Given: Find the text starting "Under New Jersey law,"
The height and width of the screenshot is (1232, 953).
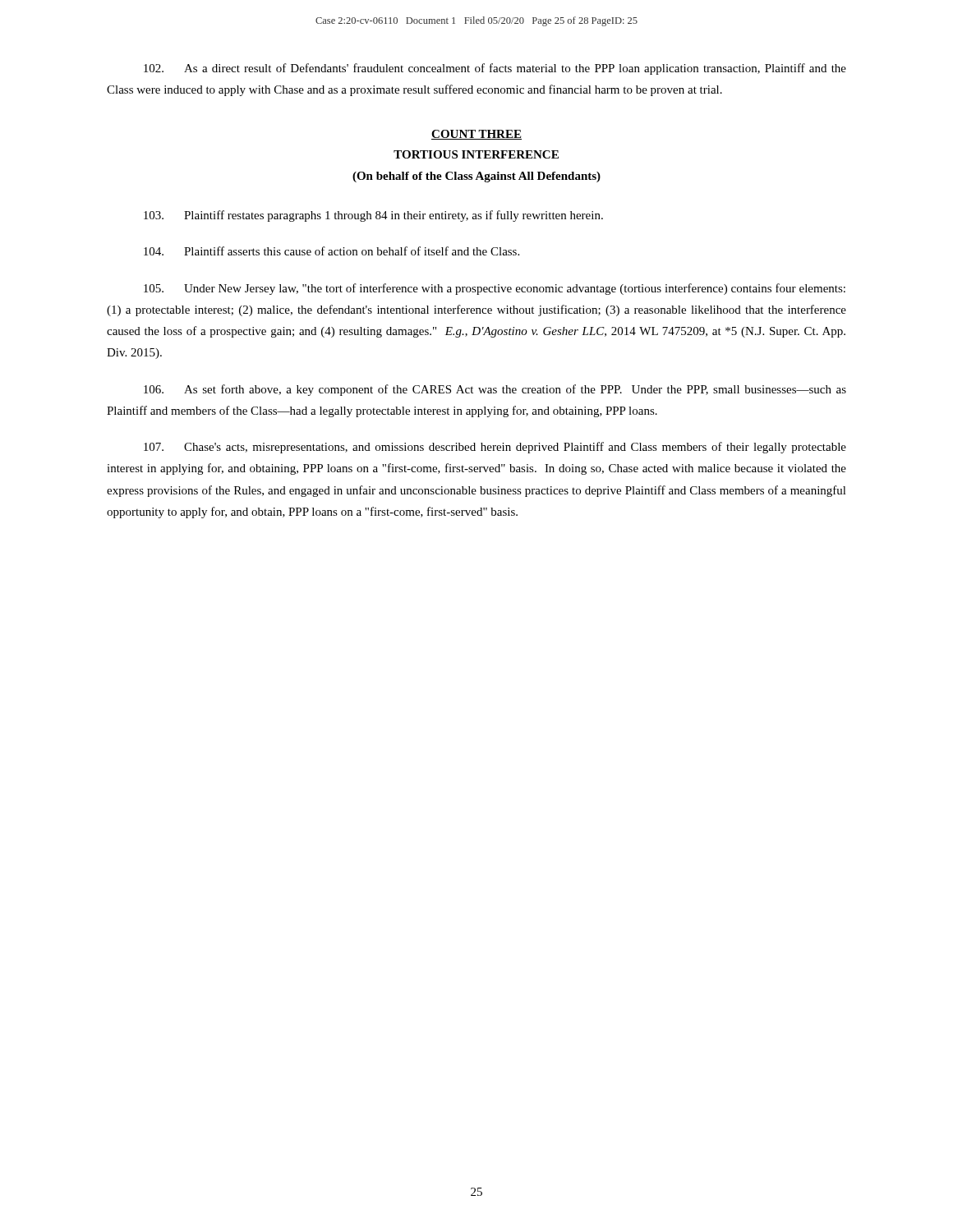Looking at the screenshot, I should pos(476,320).
